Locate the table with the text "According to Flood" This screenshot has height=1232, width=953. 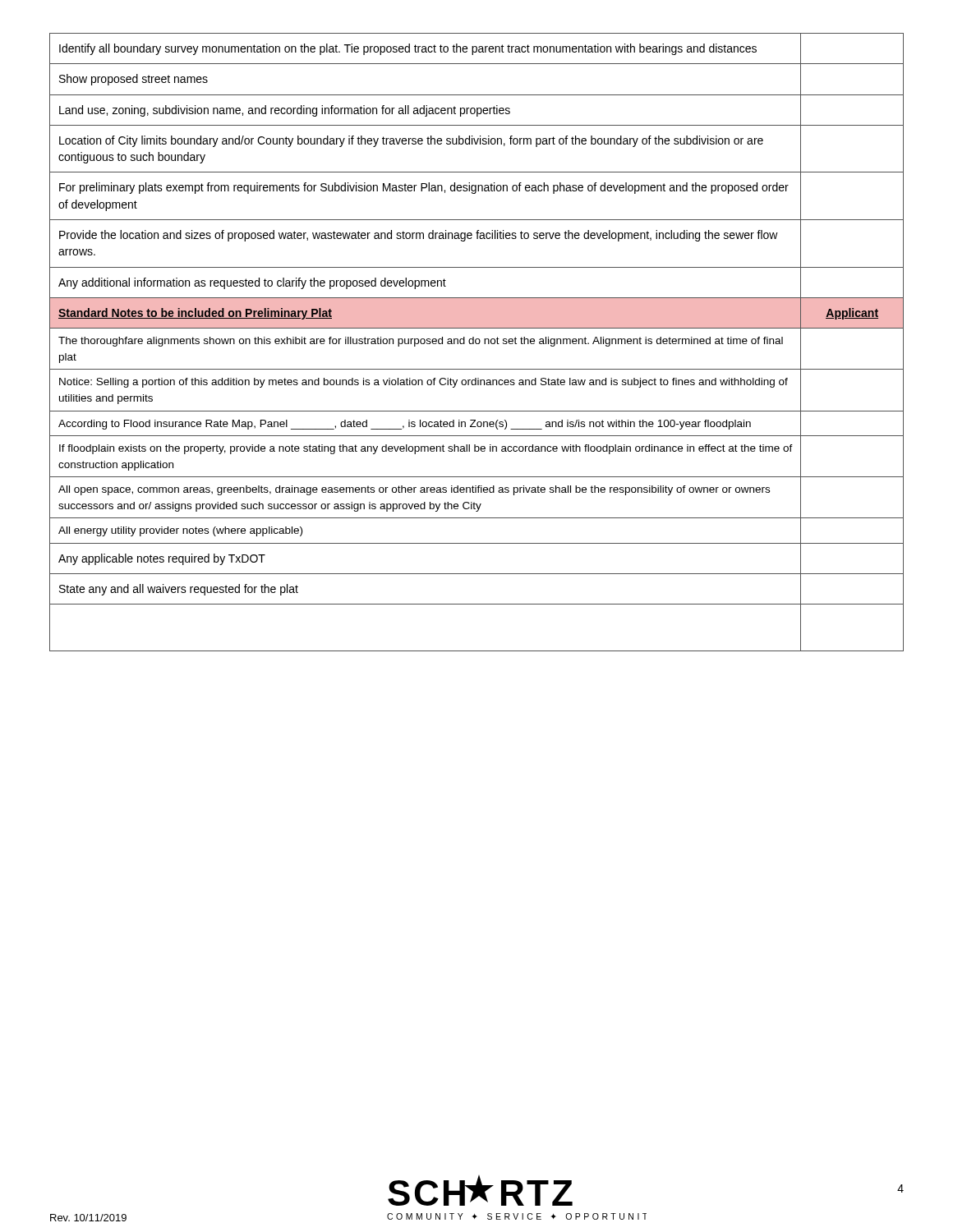[x=476, y=342]
